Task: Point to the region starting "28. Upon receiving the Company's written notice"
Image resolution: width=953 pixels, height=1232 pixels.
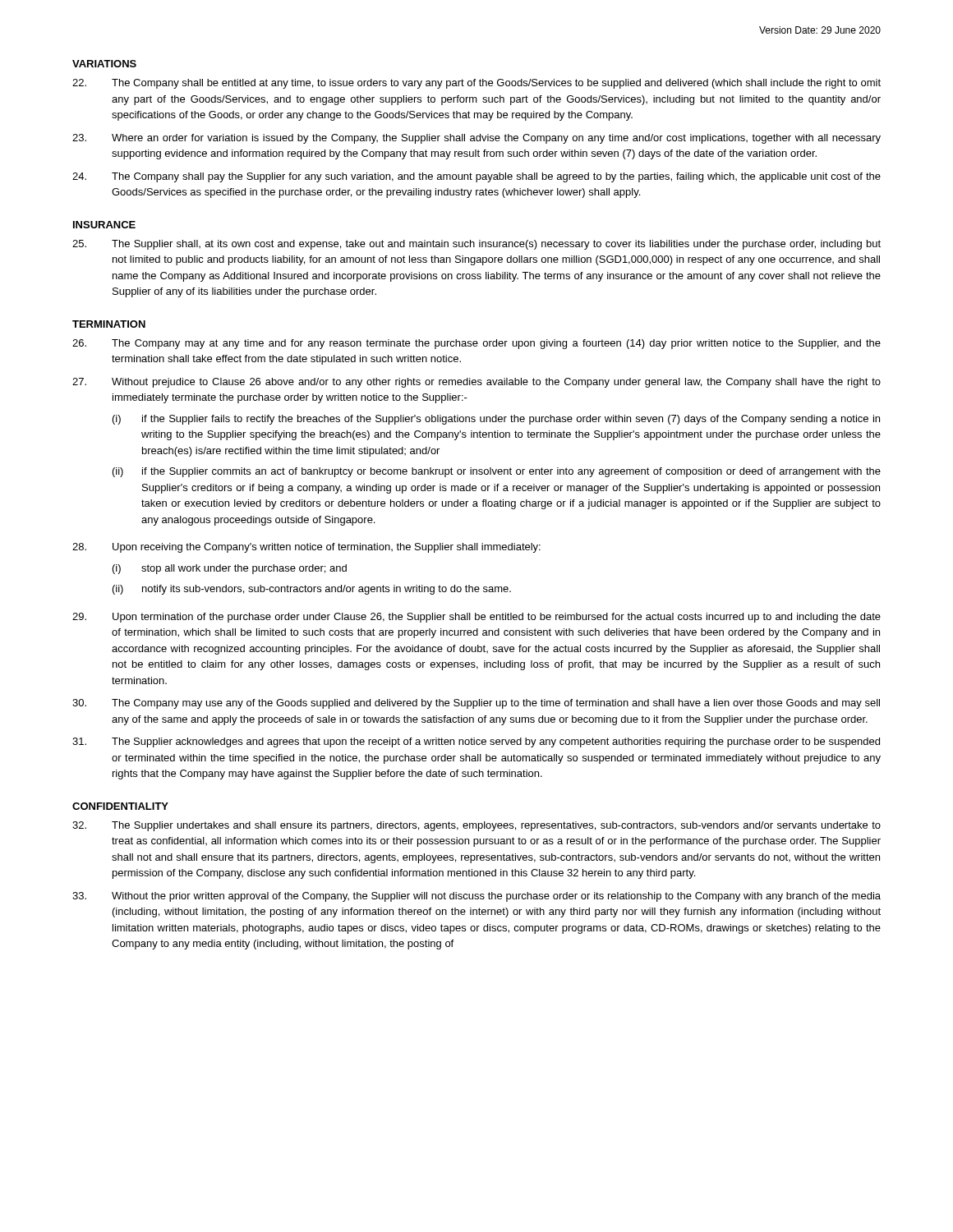Action: tap(306, 548)
